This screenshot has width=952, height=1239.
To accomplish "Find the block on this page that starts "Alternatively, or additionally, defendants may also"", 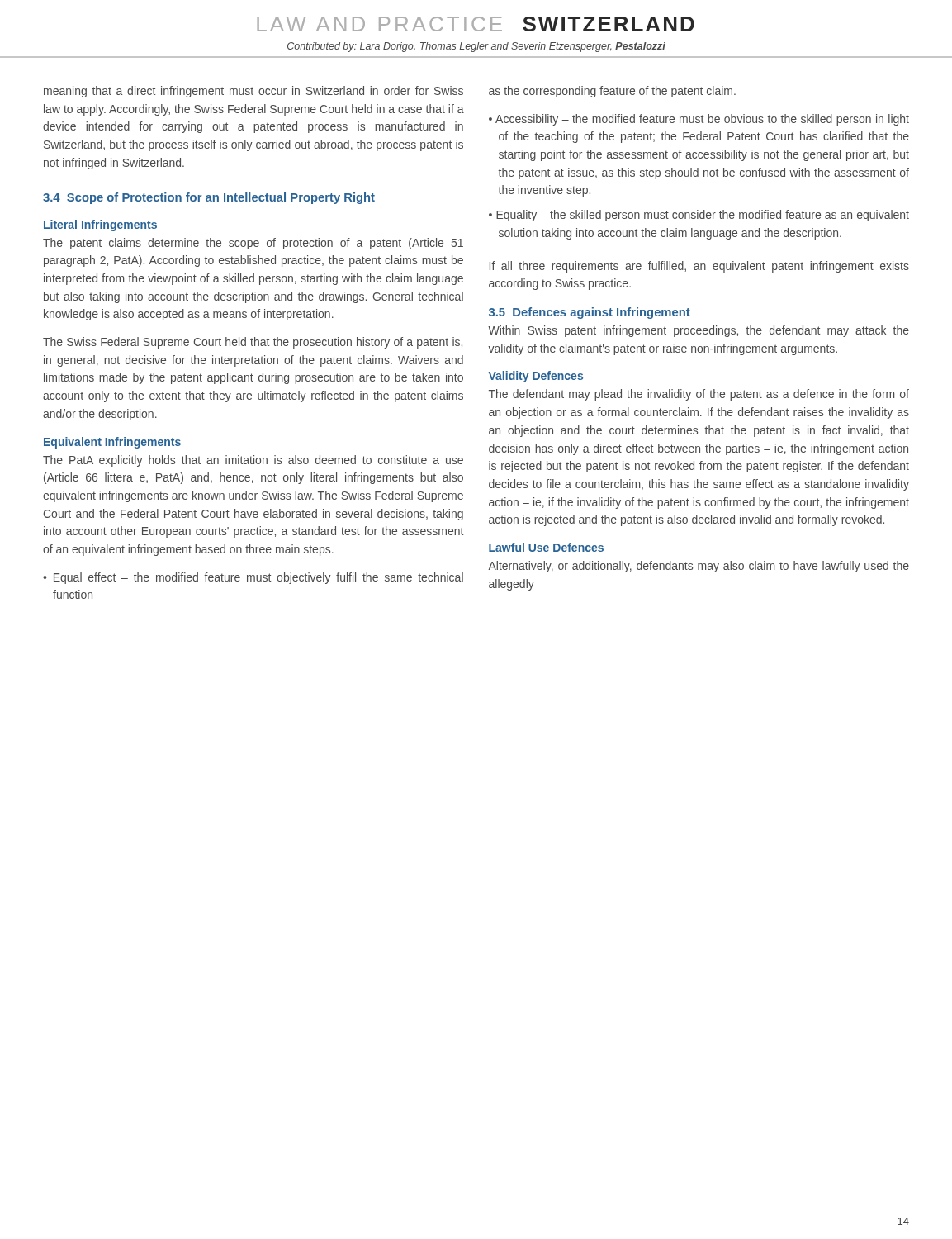I will coord(699,575).
